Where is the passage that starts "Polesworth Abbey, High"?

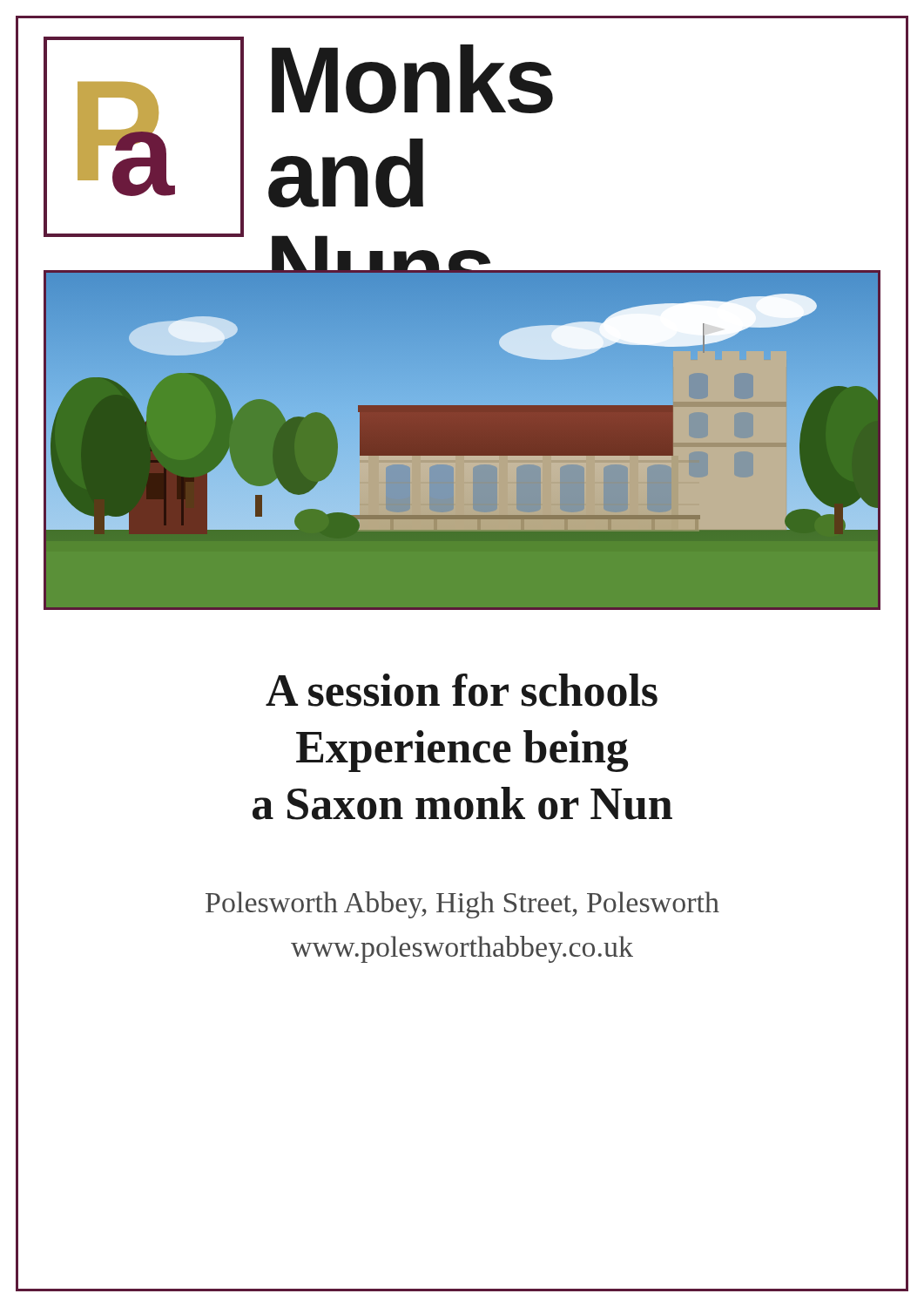[462, 925]
